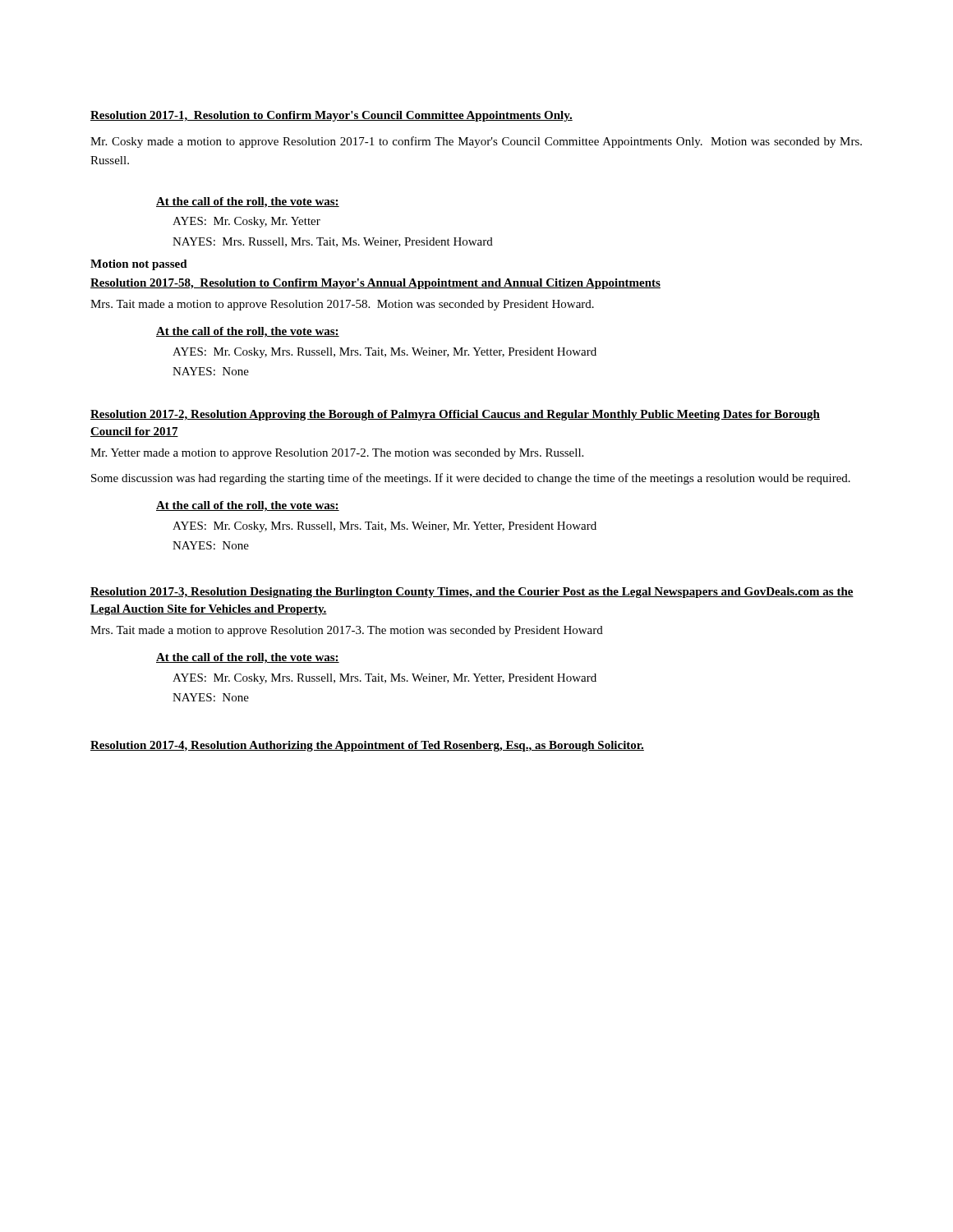Locate the section header containing "Resolution 2017-2, Resolution Approving the Borough"
Screen dimensions: 1232x953
(455, 422)
